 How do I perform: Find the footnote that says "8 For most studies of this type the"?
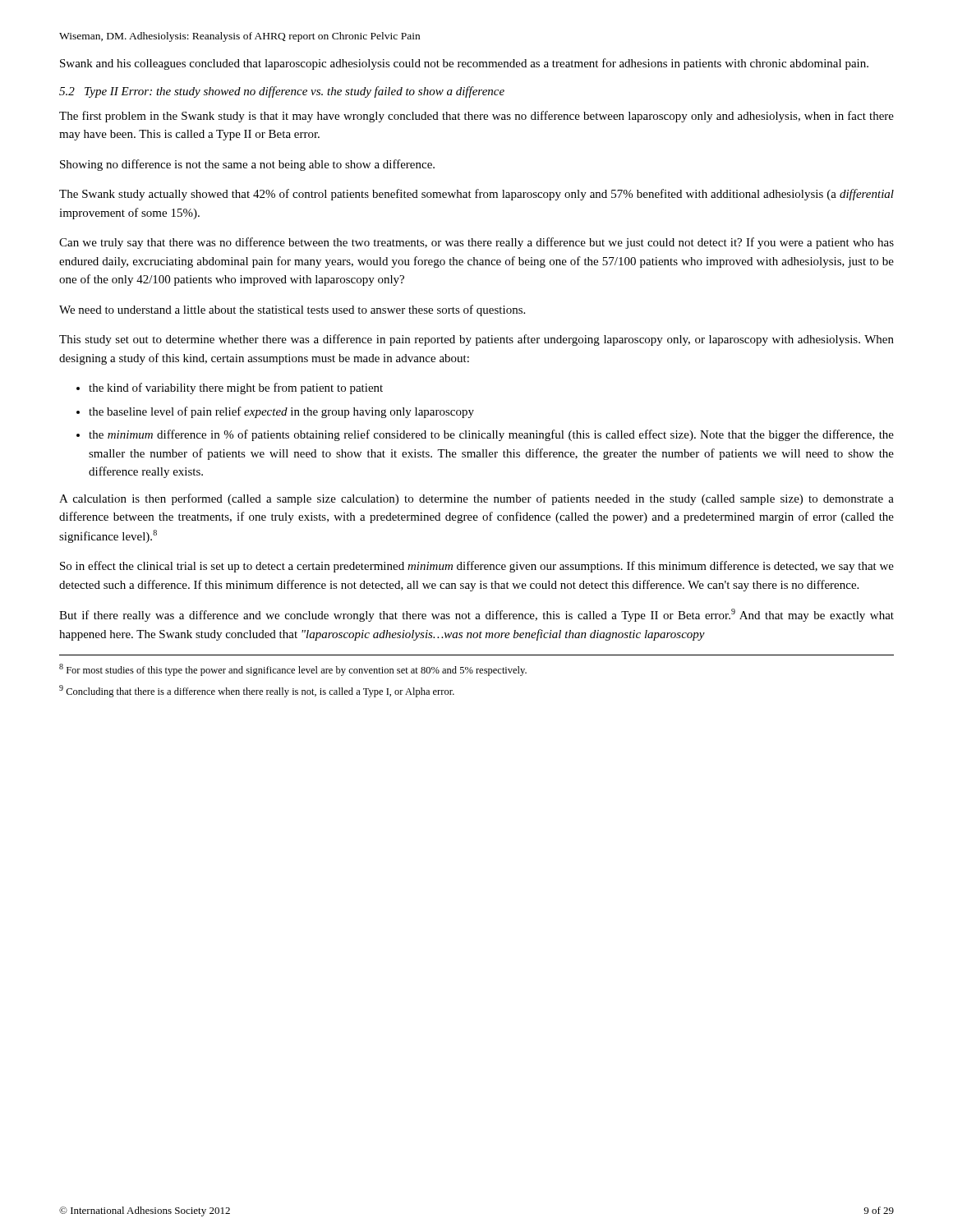click(476, 669)
